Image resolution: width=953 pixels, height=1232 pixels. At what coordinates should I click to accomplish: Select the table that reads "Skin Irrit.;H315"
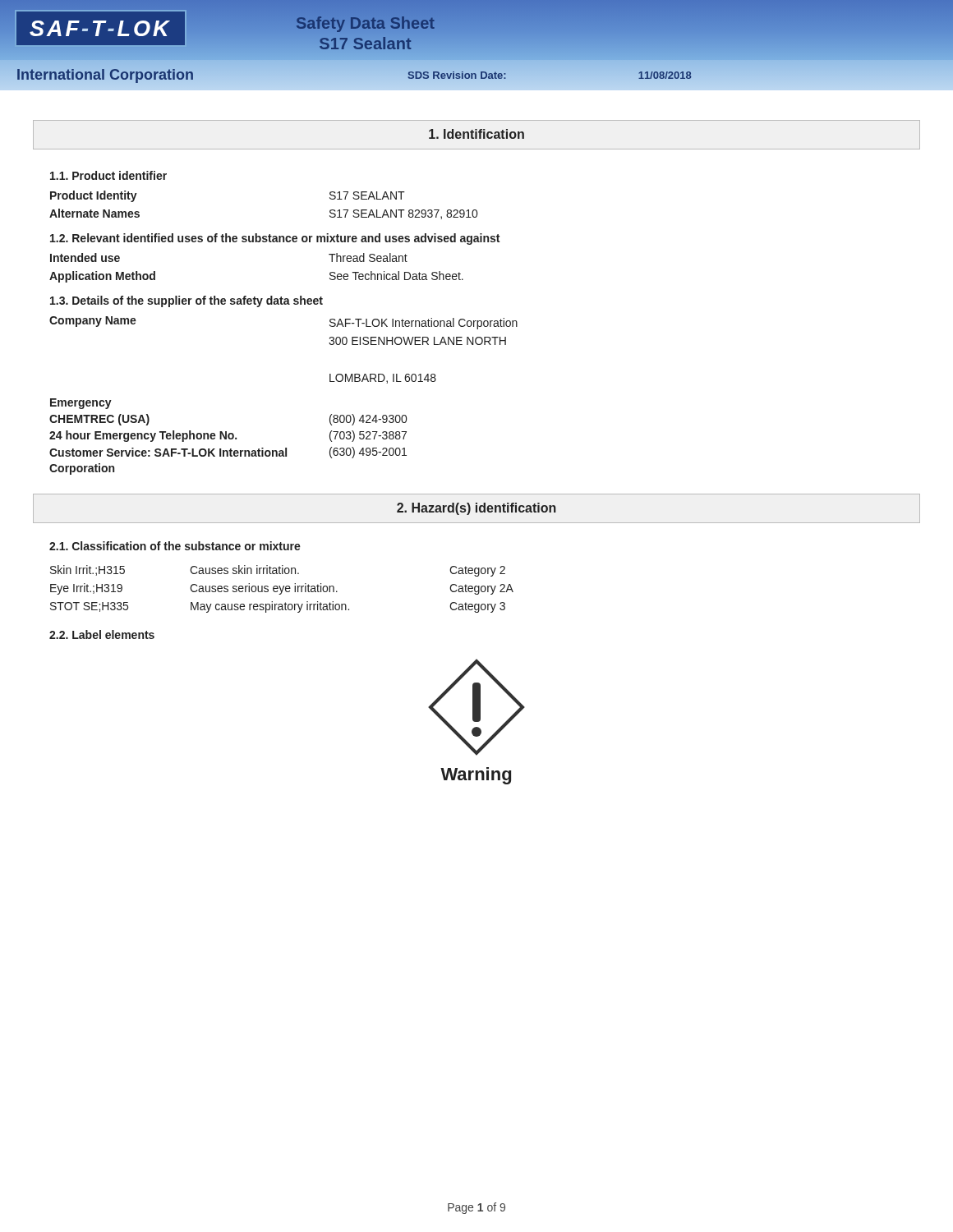point(476,588)
